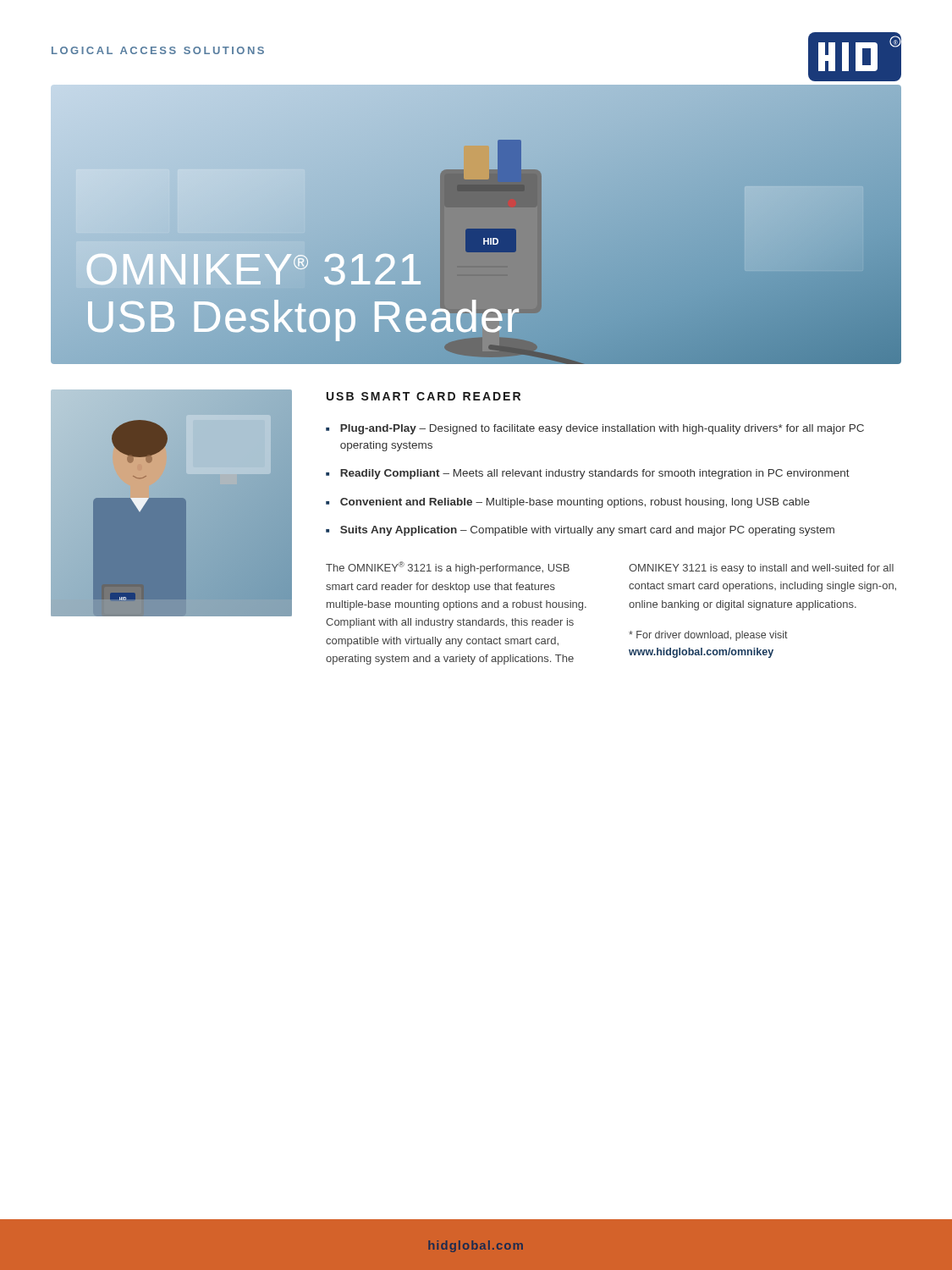Click on the text block that says "The OMNIKEY® 3121 is a high-performance, USB"

pyautogui.click(x=456, y=613)
